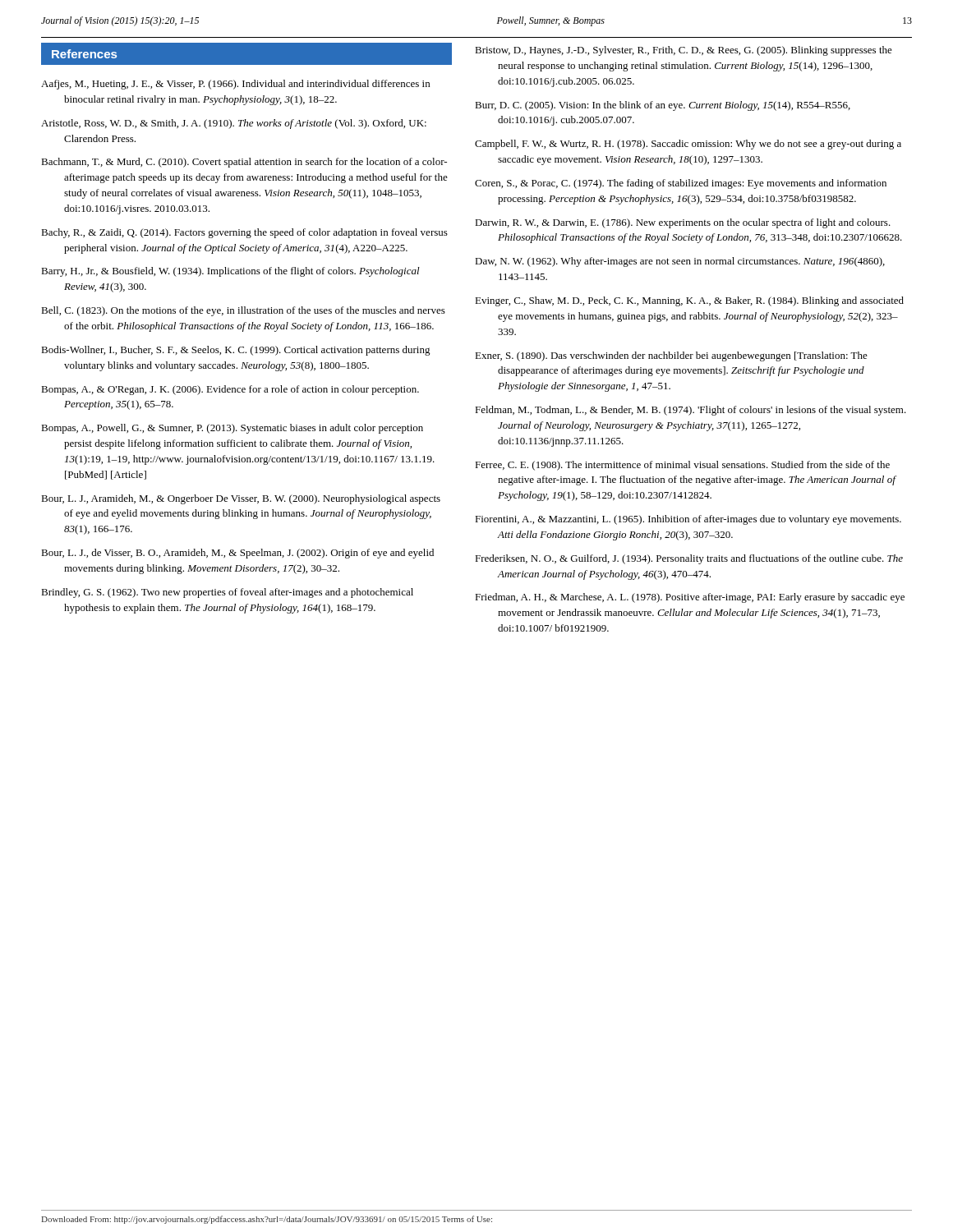Click on the element starting "Barry, H., Jr., & Bousfield, W. (1934)."
Screen dimensions: 1232x953
pos(230,279)
